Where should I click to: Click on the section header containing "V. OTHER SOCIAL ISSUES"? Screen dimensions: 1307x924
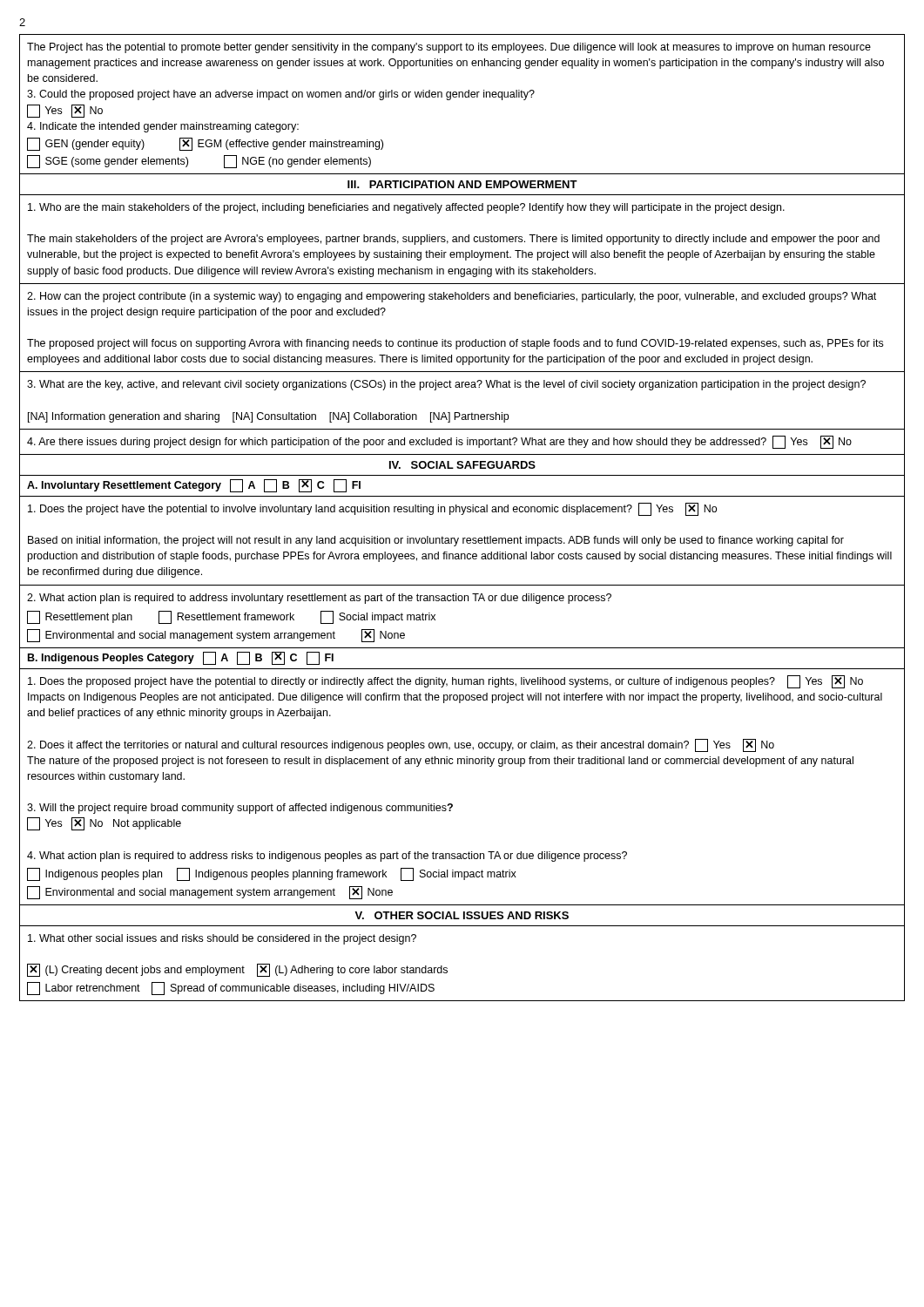click(462, 915)
